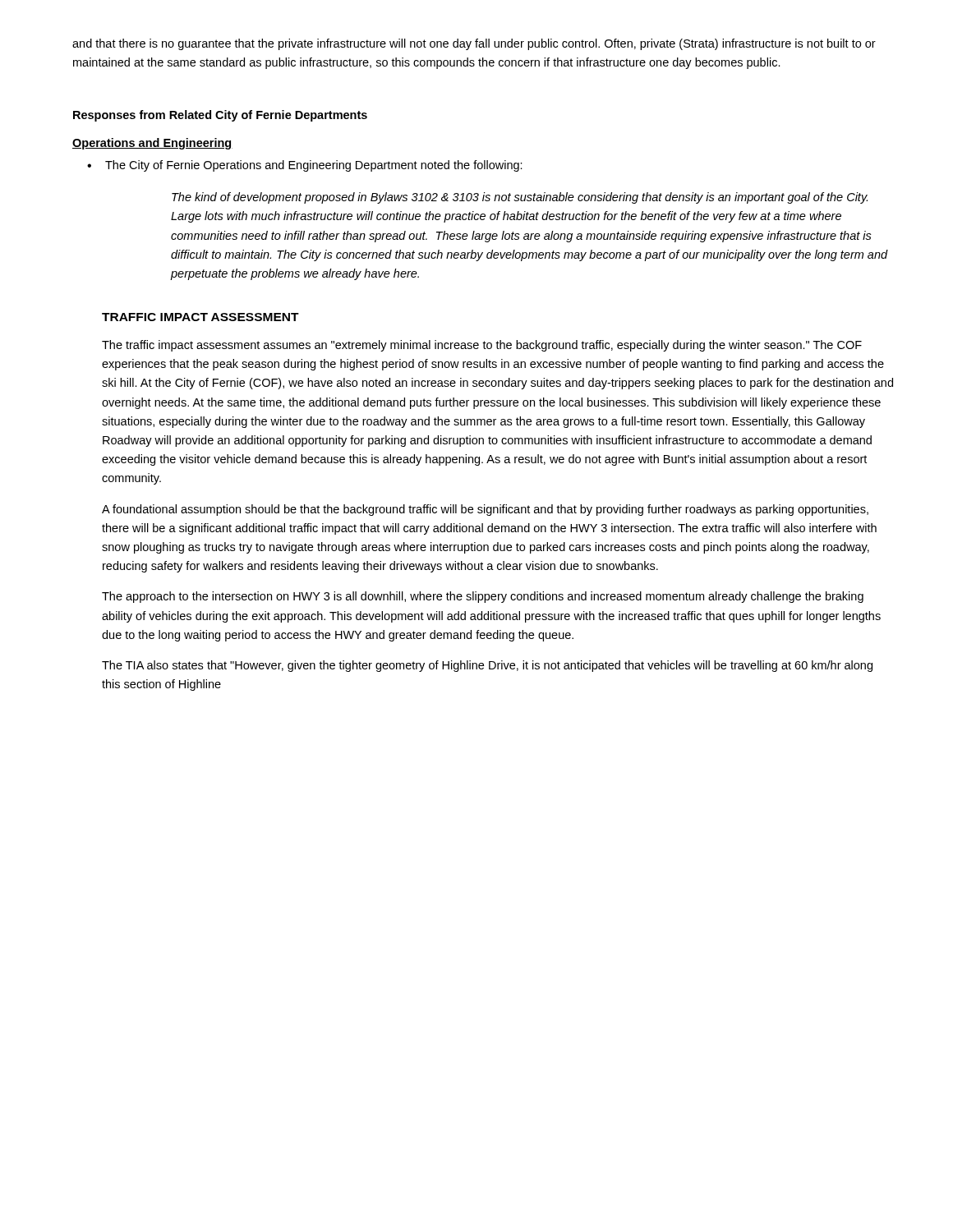Point to the block beginning "The TIA also states that "However, given the"

[488, 675]
